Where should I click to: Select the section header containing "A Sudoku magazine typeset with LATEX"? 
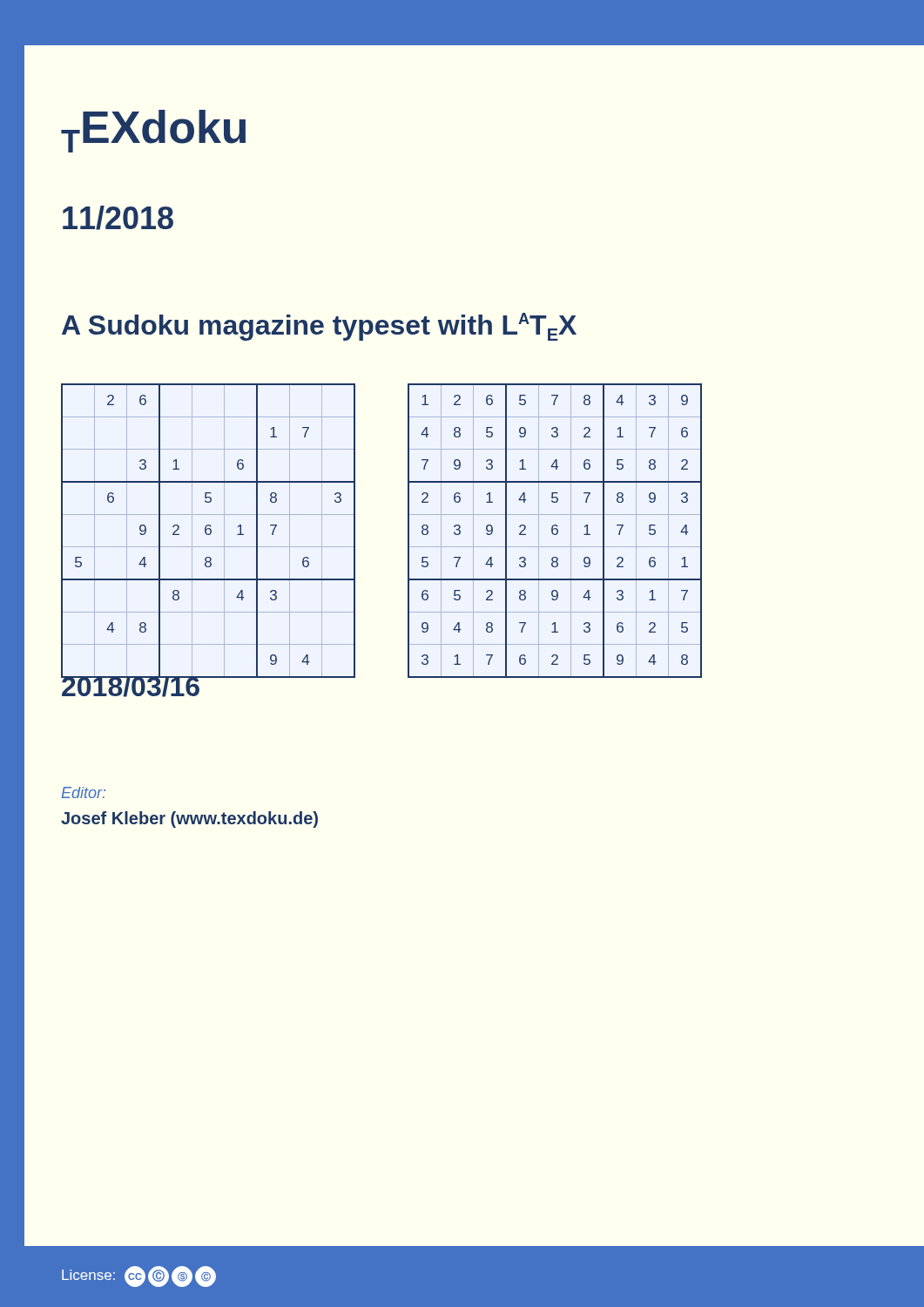pyautogui.click(x=319, y=327)
